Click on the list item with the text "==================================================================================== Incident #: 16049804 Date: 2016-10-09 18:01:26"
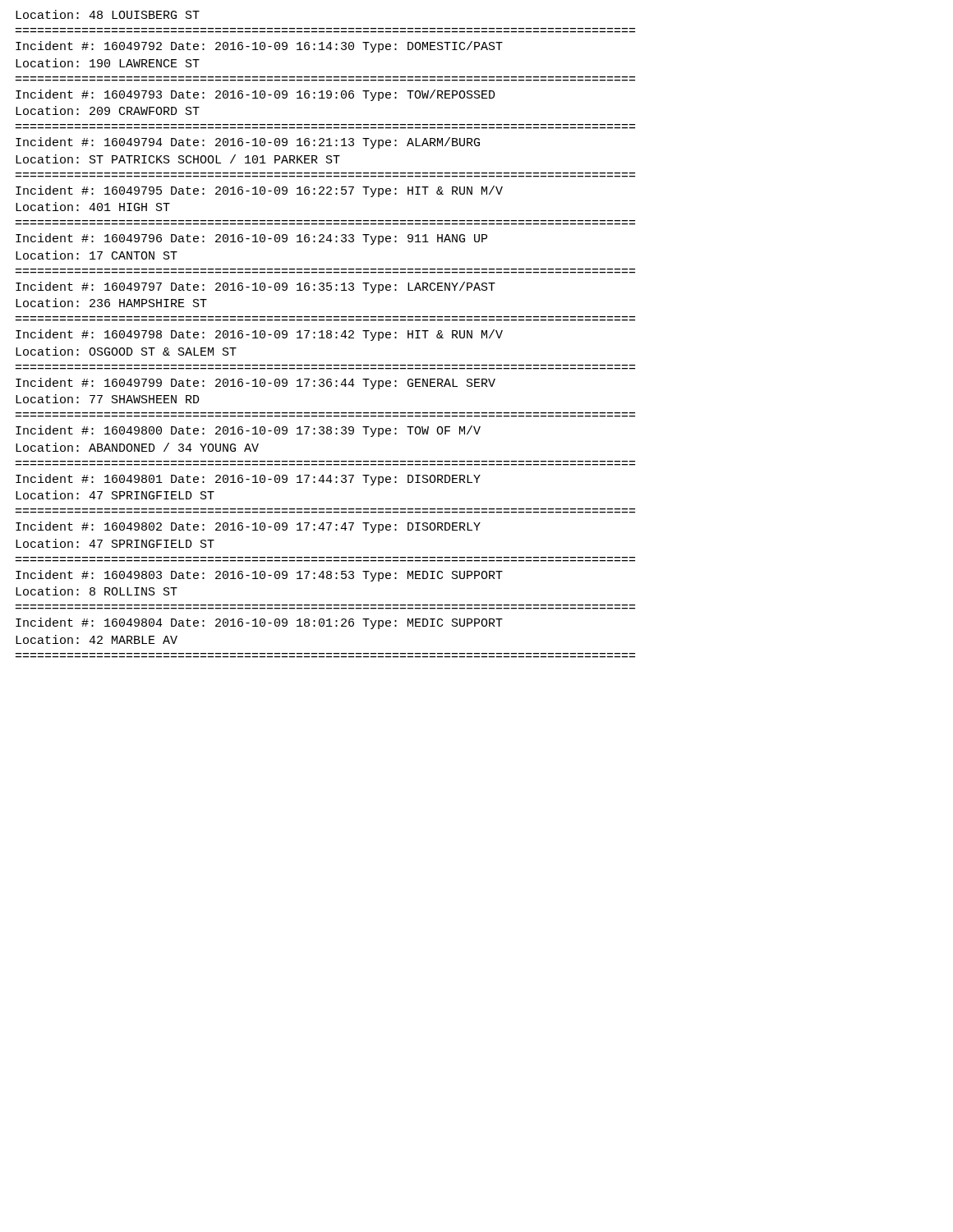 (476, 625)
